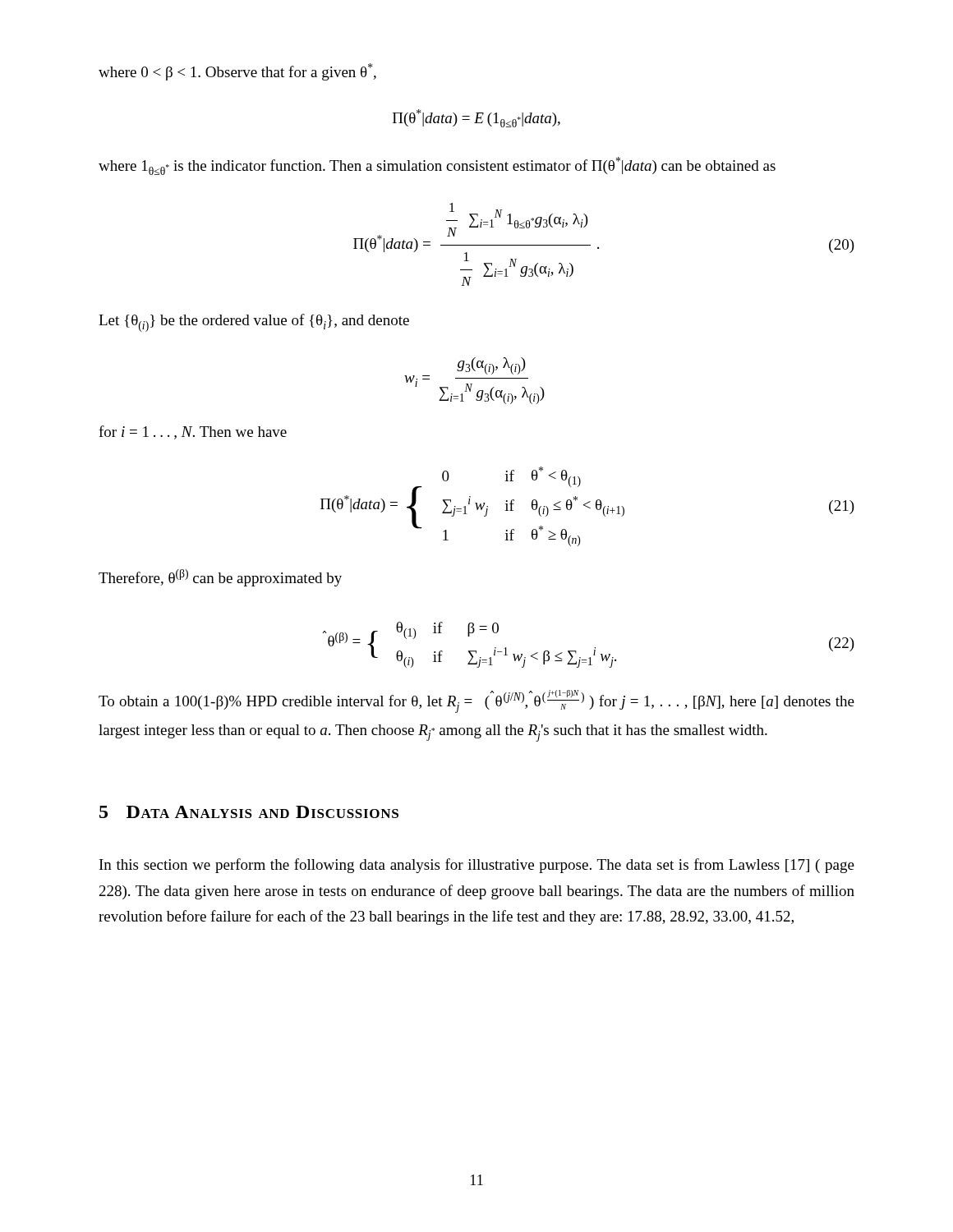Navigate to the block starting "Π(θ*|data) = E (1θ≤θ*|data),"
Viewport: 953px width, 1232px height.
(x=476, y=118)
